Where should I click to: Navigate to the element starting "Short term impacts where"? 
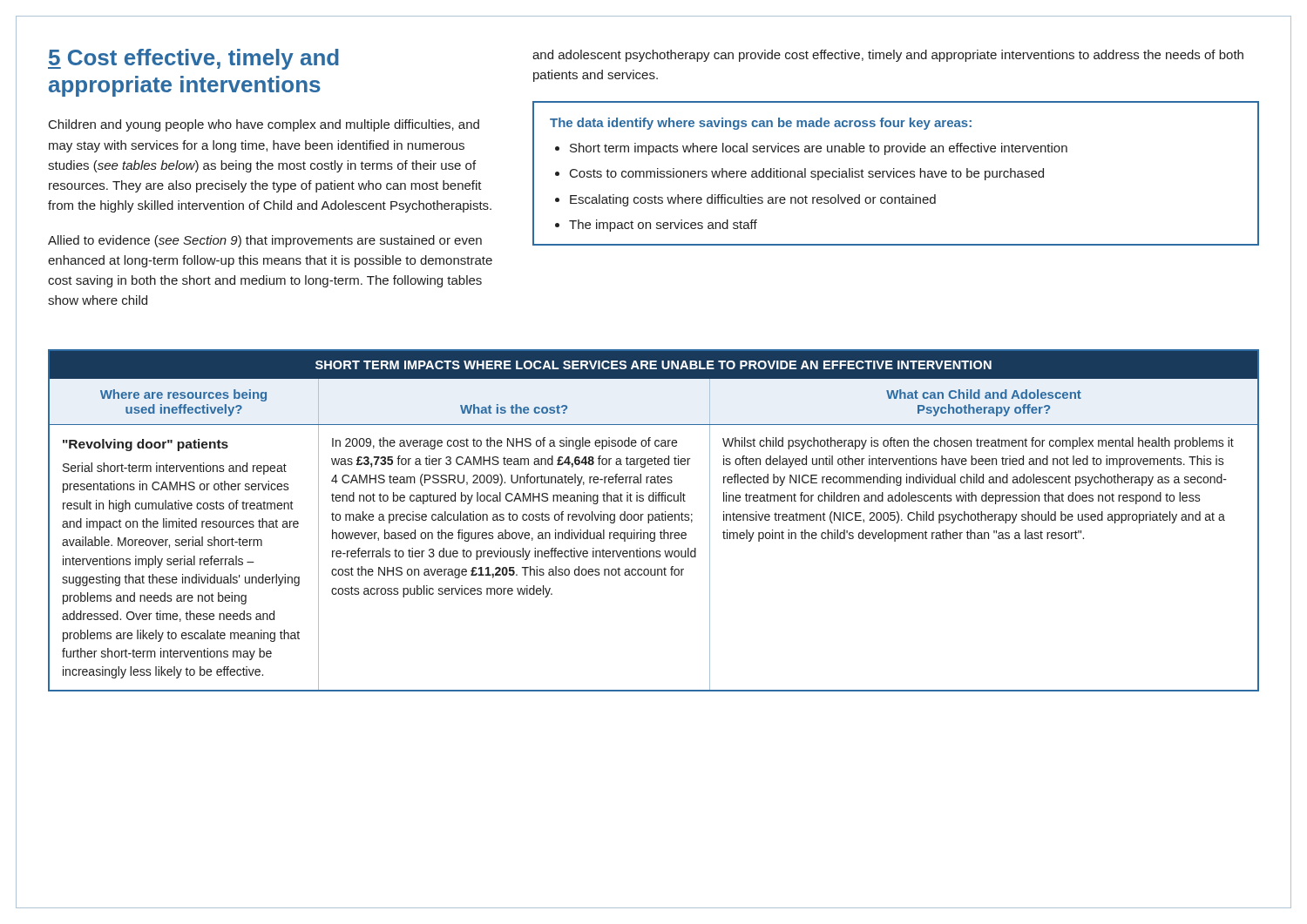(818, 147)
